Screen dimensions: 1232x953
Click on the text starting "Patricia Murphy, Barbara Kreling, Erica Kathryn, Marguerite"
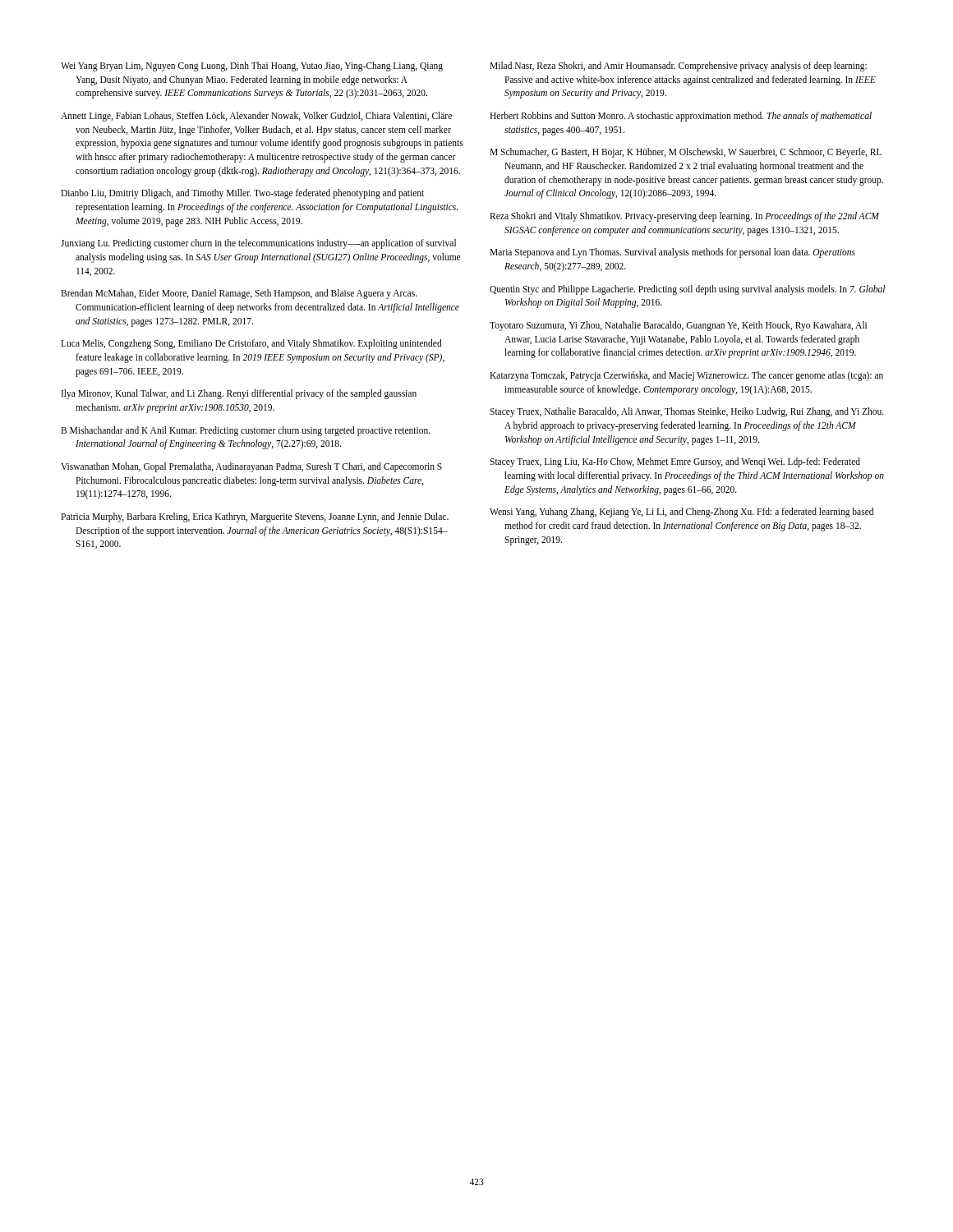[x=262, y=531]
